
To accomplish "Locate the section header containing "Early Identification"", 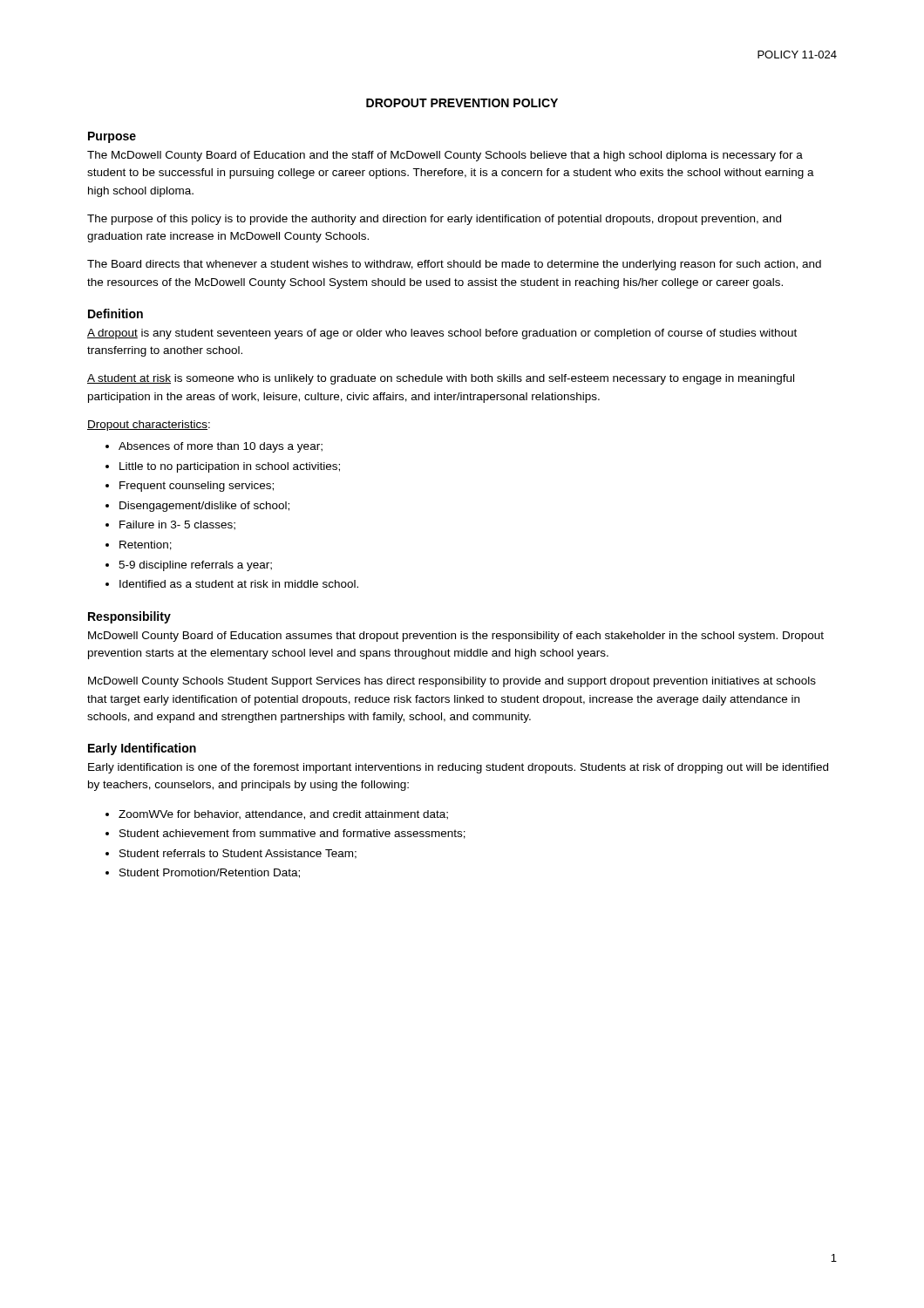I will 142,748.
